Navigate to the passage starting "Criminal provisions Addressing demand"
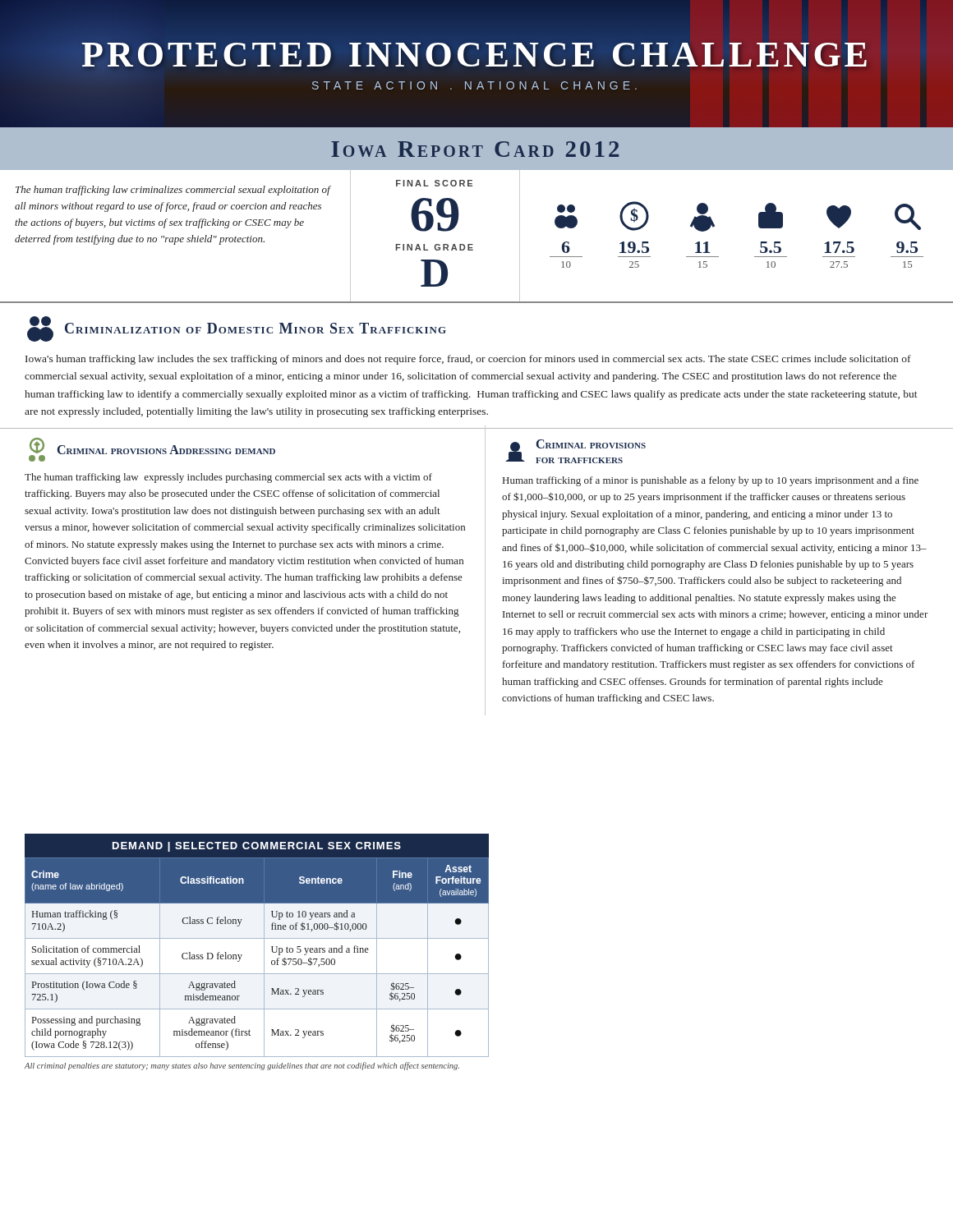953x1232 pixels. tap(150, 450)
